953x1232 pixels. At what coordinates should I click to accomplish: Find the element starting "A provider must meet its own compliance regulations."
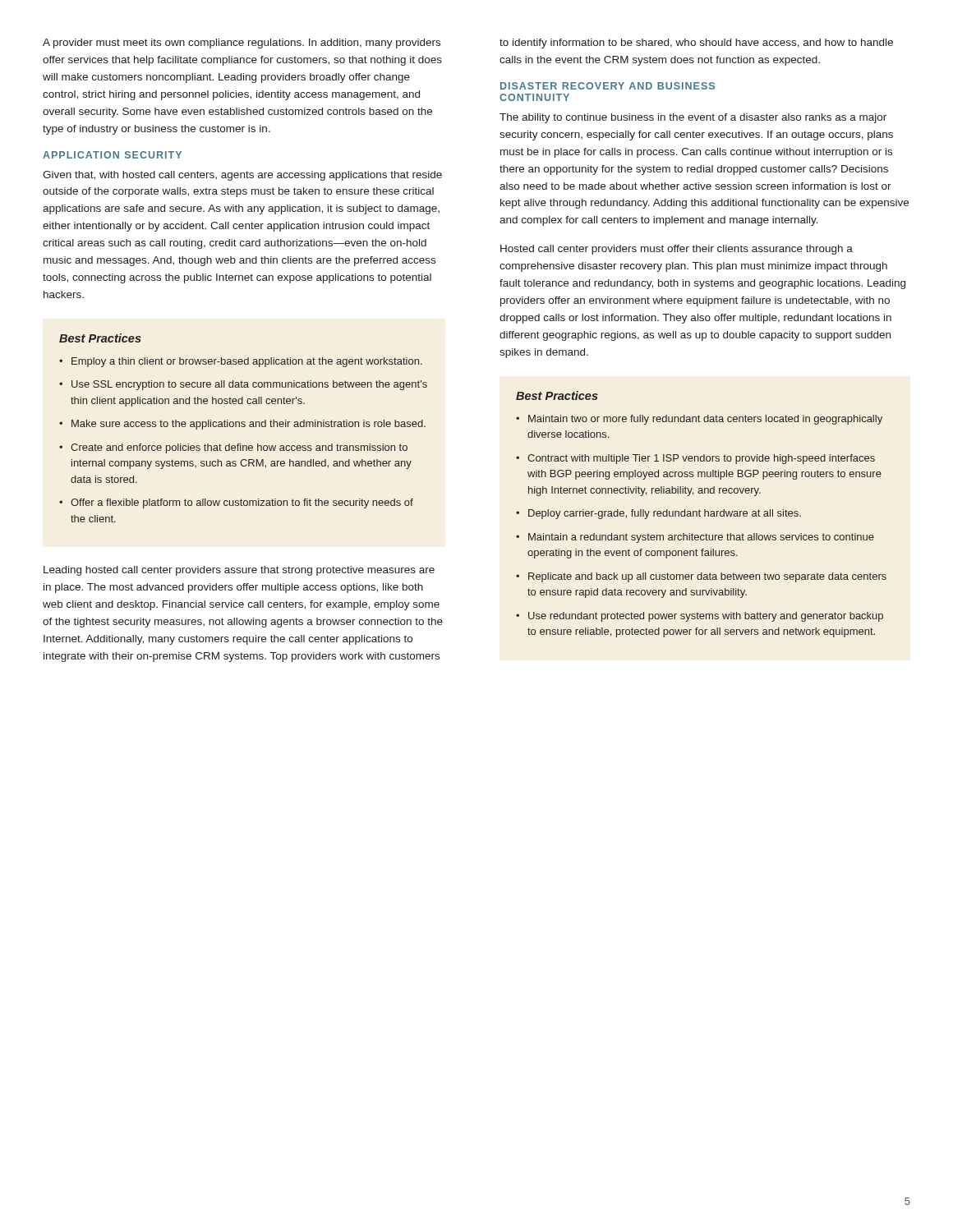pyautogui.click(x=242, y=85)
